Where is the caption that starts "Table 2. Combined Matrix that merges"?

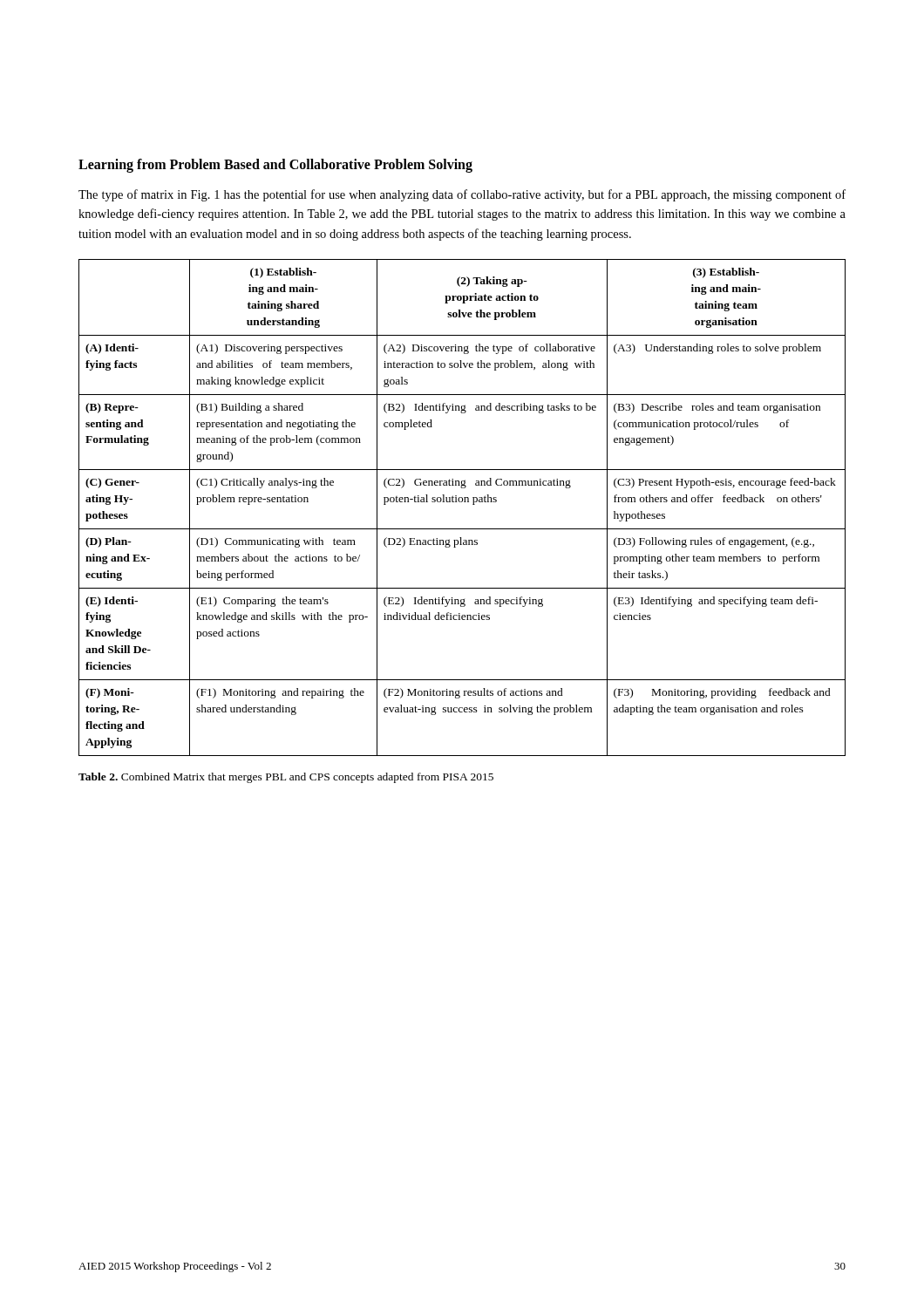coord(286,776)
